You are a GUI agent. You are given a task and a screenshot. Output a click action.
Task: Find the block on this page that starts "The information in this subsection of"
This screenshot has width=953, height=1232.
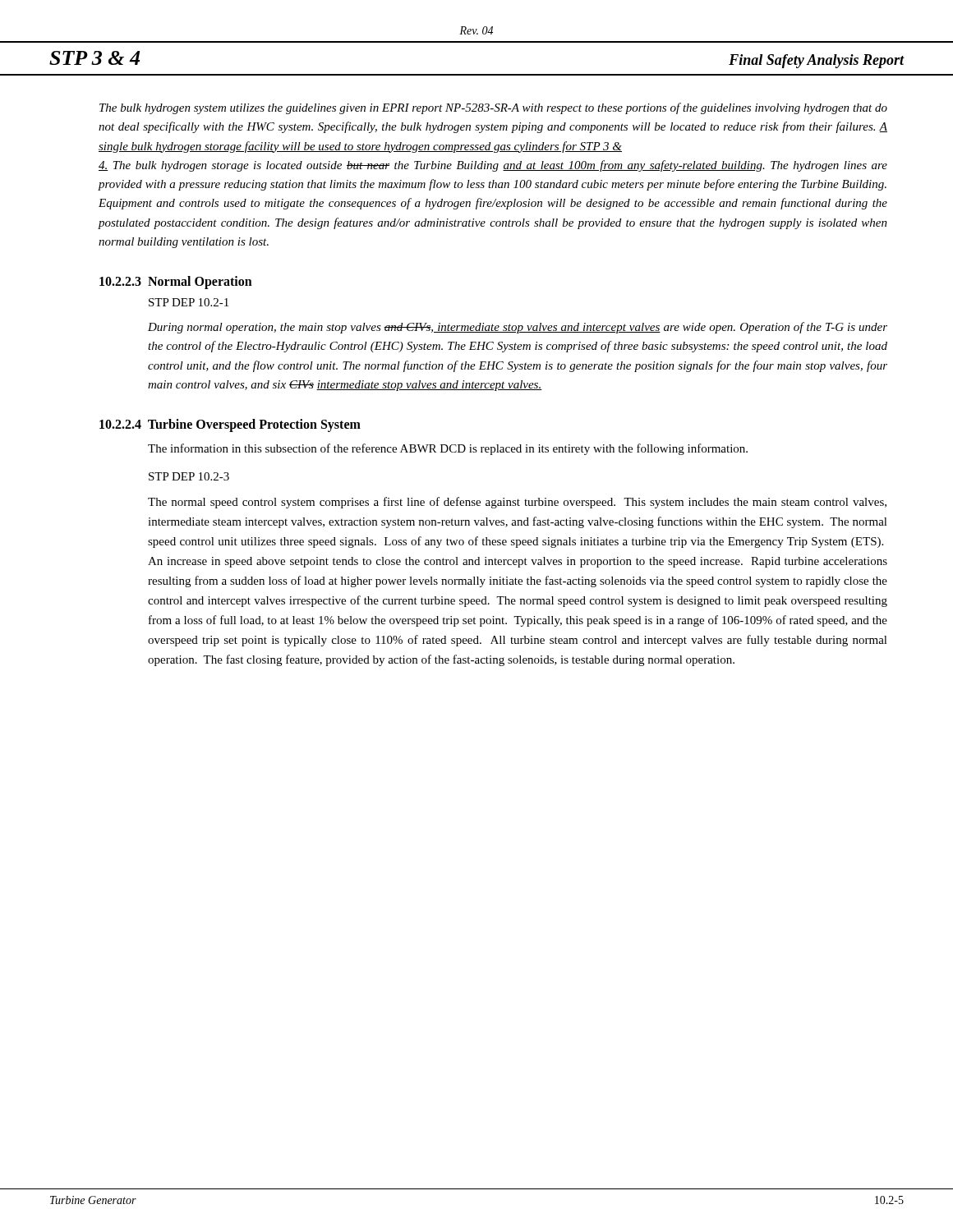[448, 448]
